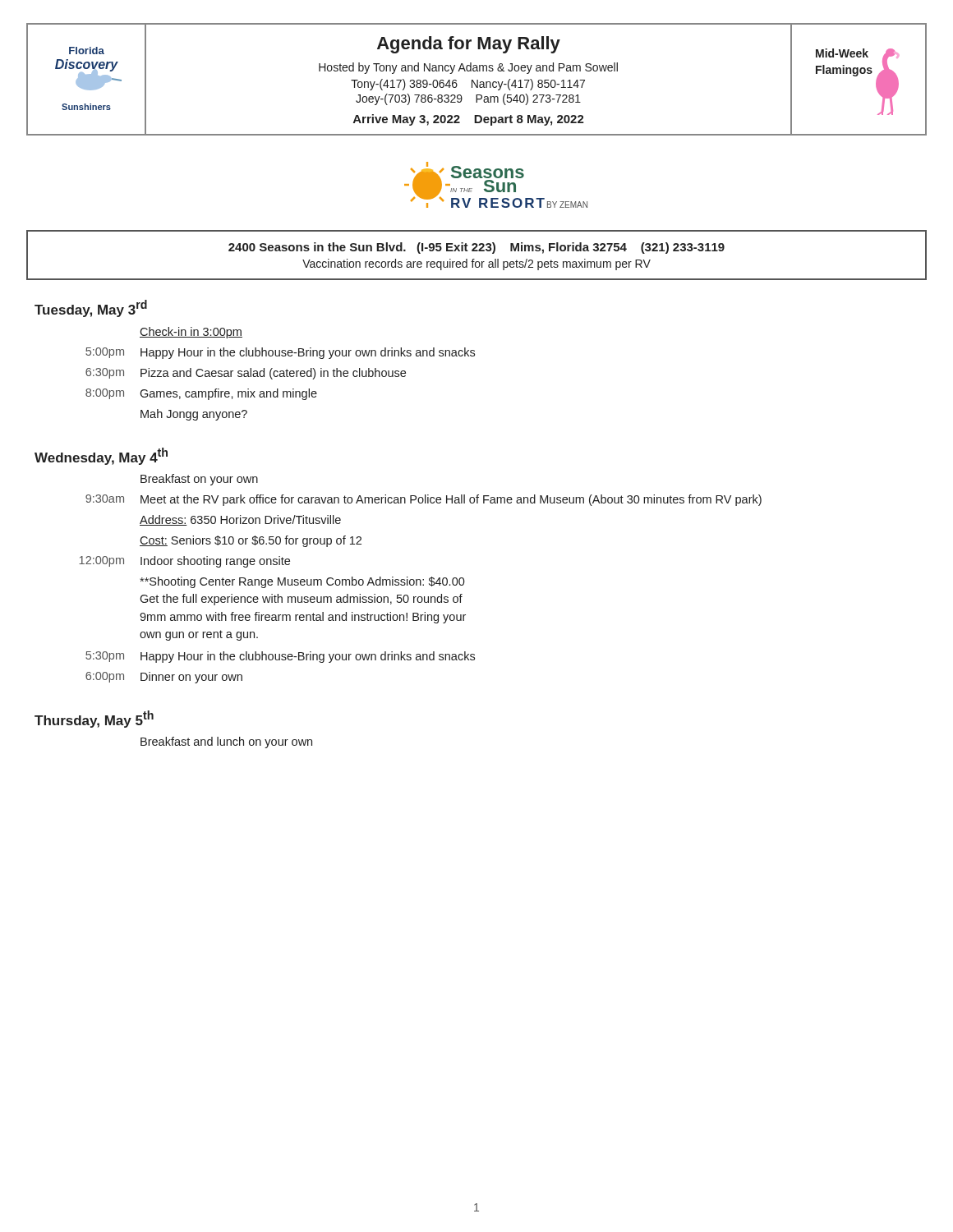Viewport: 953px width, 1232px height.
Task: Select the block starting "5:00pm Happy Hour in the clubhouse-Bring"
Action: [476, 352]
